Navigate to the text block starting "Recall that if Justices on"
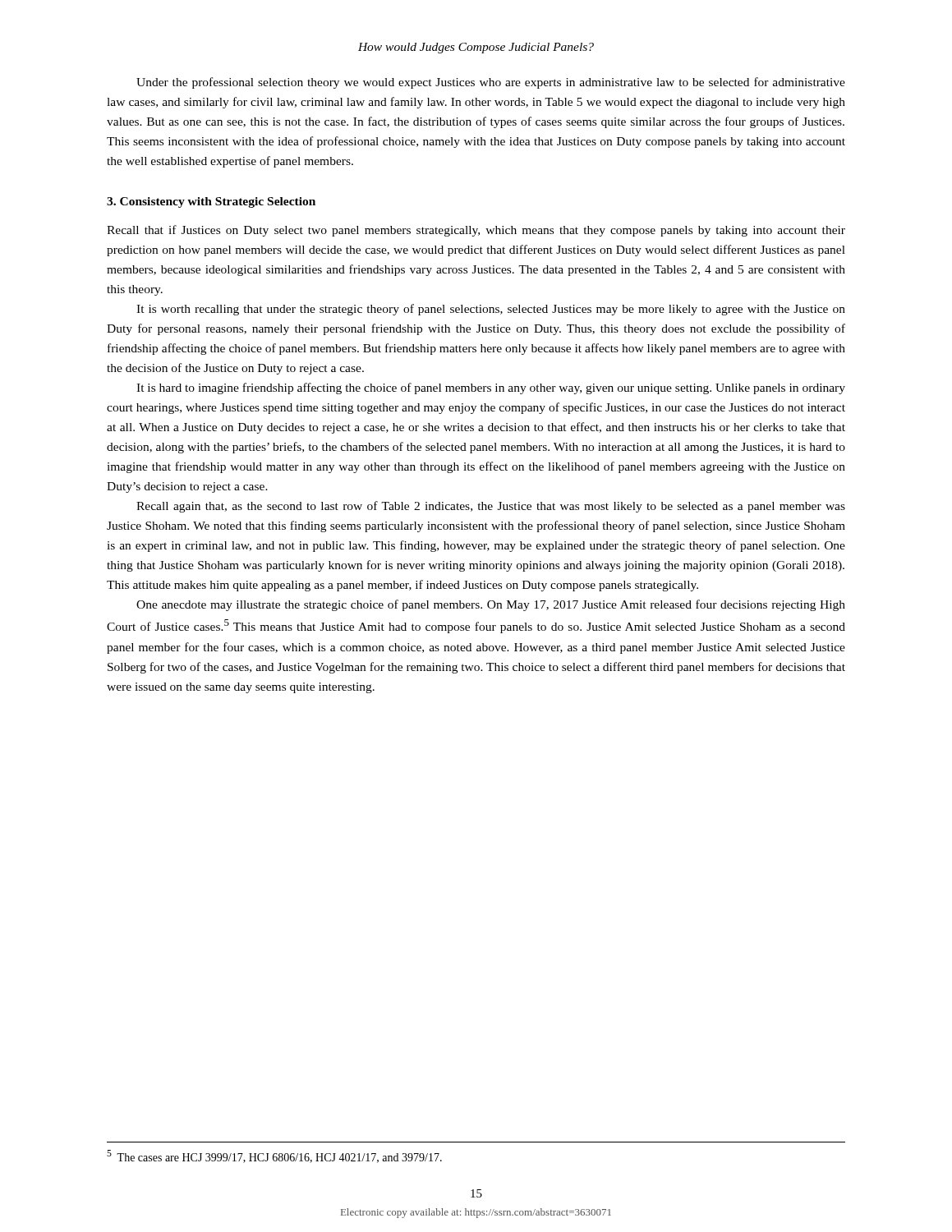This screenshot has width=952, height=1232. point(476,260)
